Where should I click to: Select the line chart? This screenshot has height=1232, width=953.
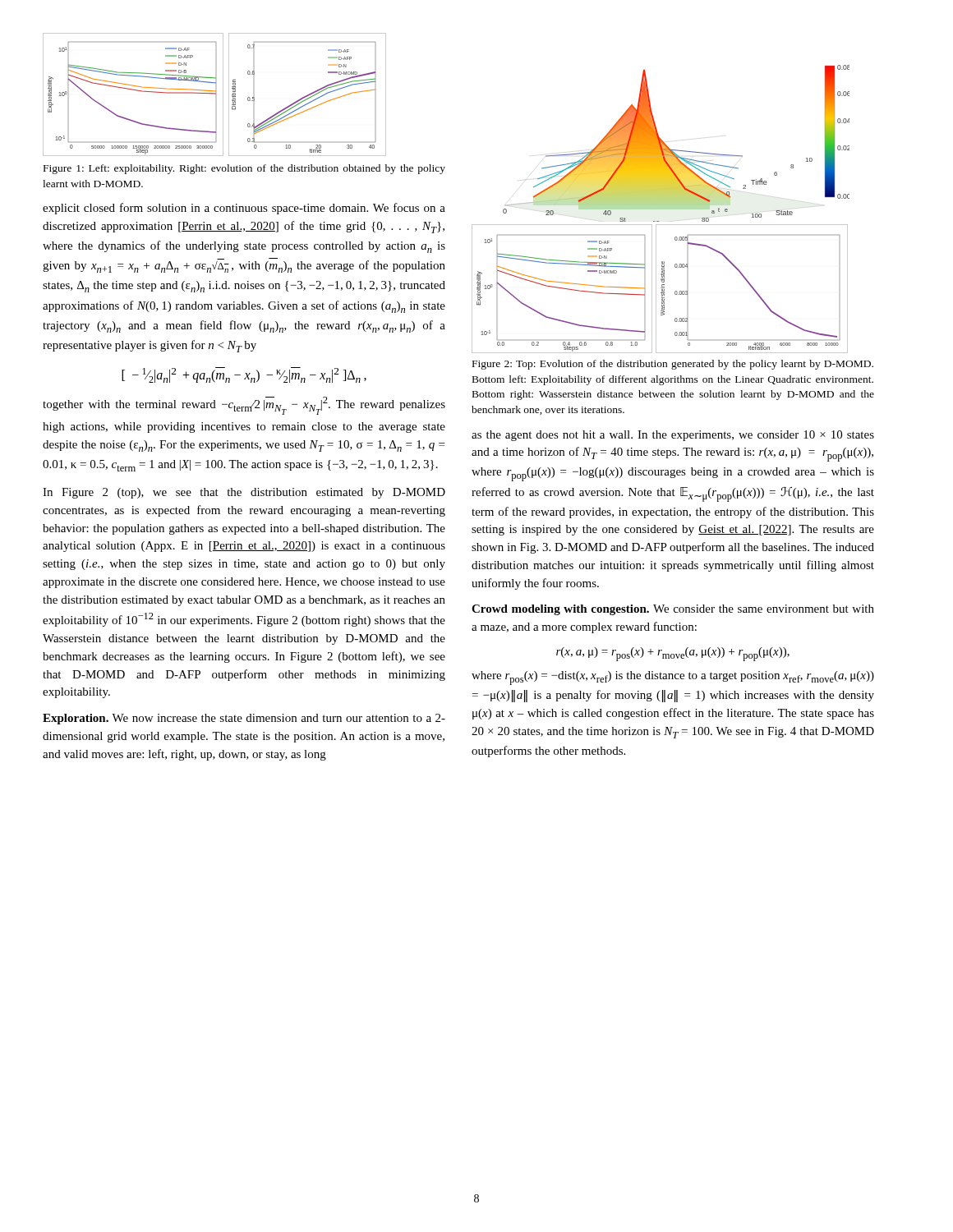pyautogui.click(x=244, y=94)
